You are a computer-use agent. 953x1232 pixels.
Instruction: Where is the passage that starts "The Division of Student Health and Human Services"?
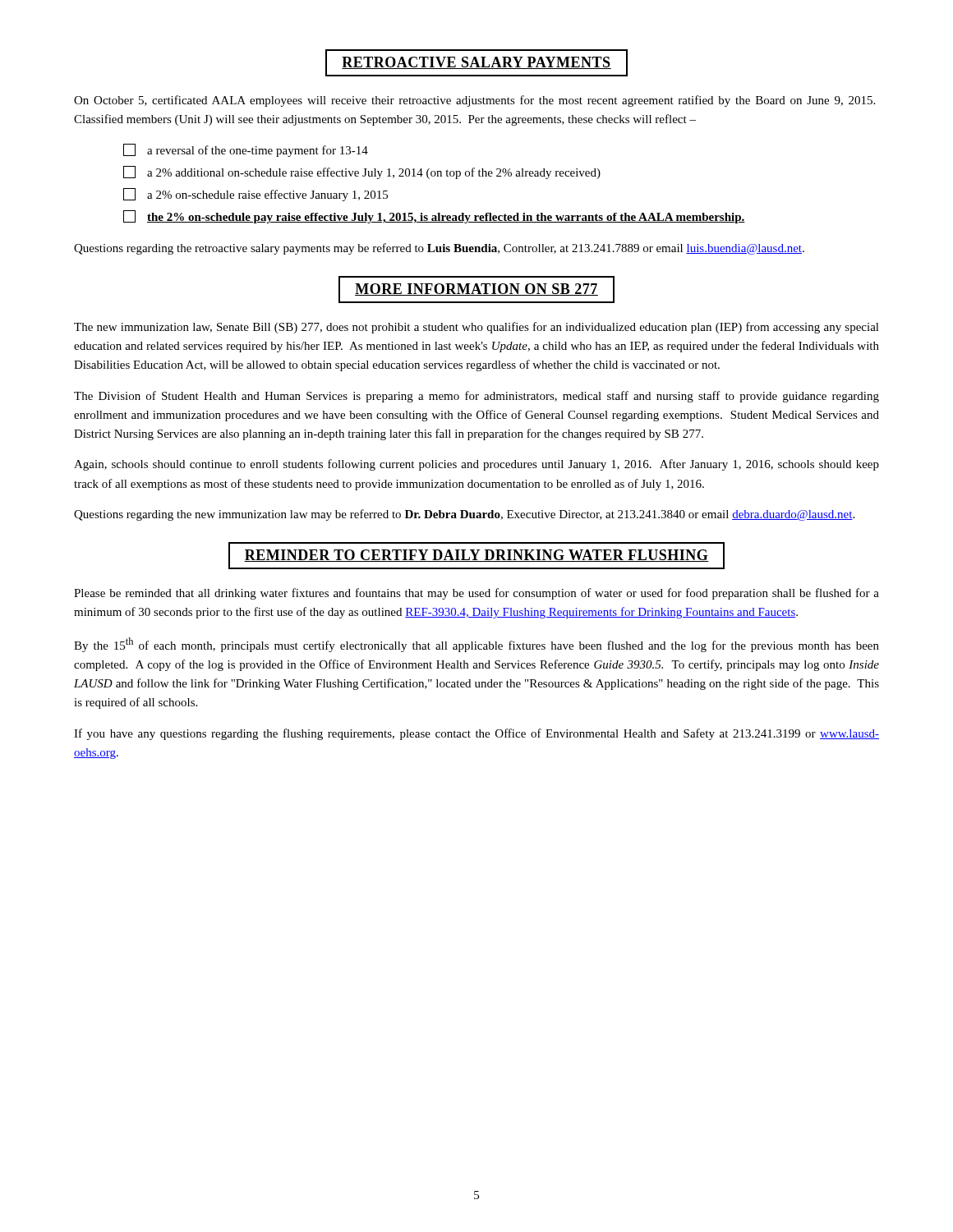(476, 415)
